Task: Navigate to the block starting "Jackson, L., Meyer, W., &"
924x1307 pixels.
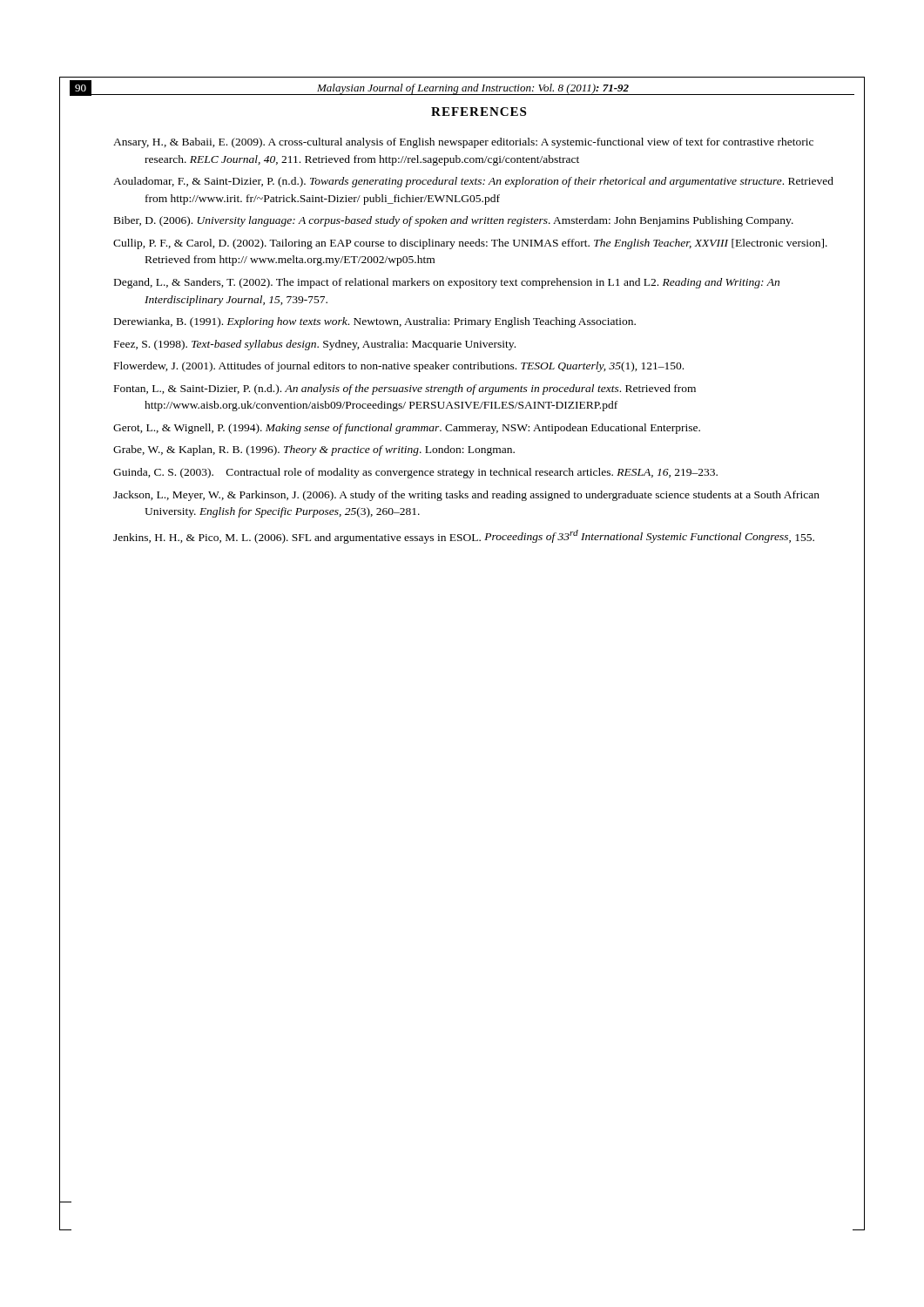Action: (466, 503)
